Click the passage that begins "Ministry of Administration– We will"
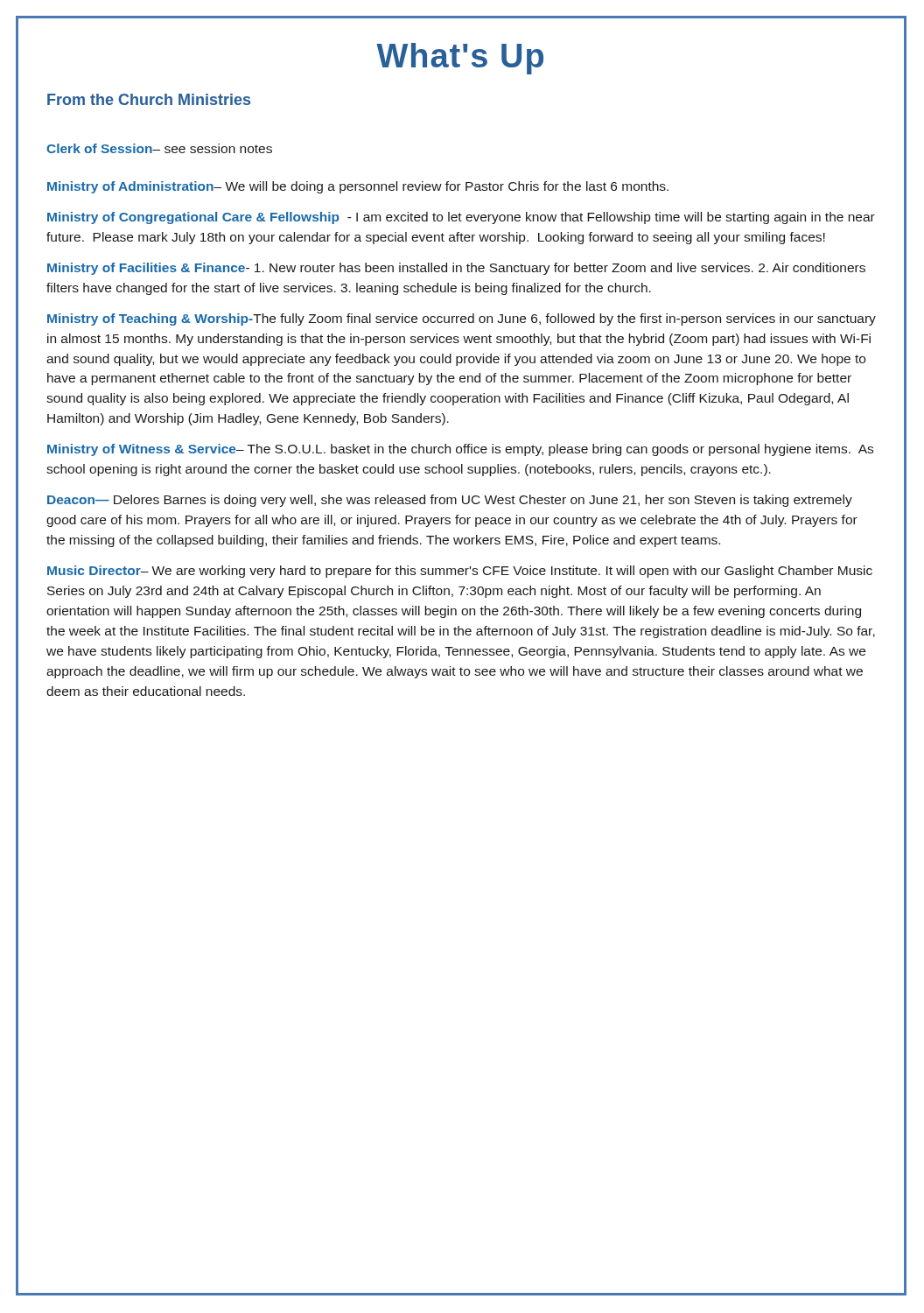This screenshot has width=924, height=1313. (358, 186)
